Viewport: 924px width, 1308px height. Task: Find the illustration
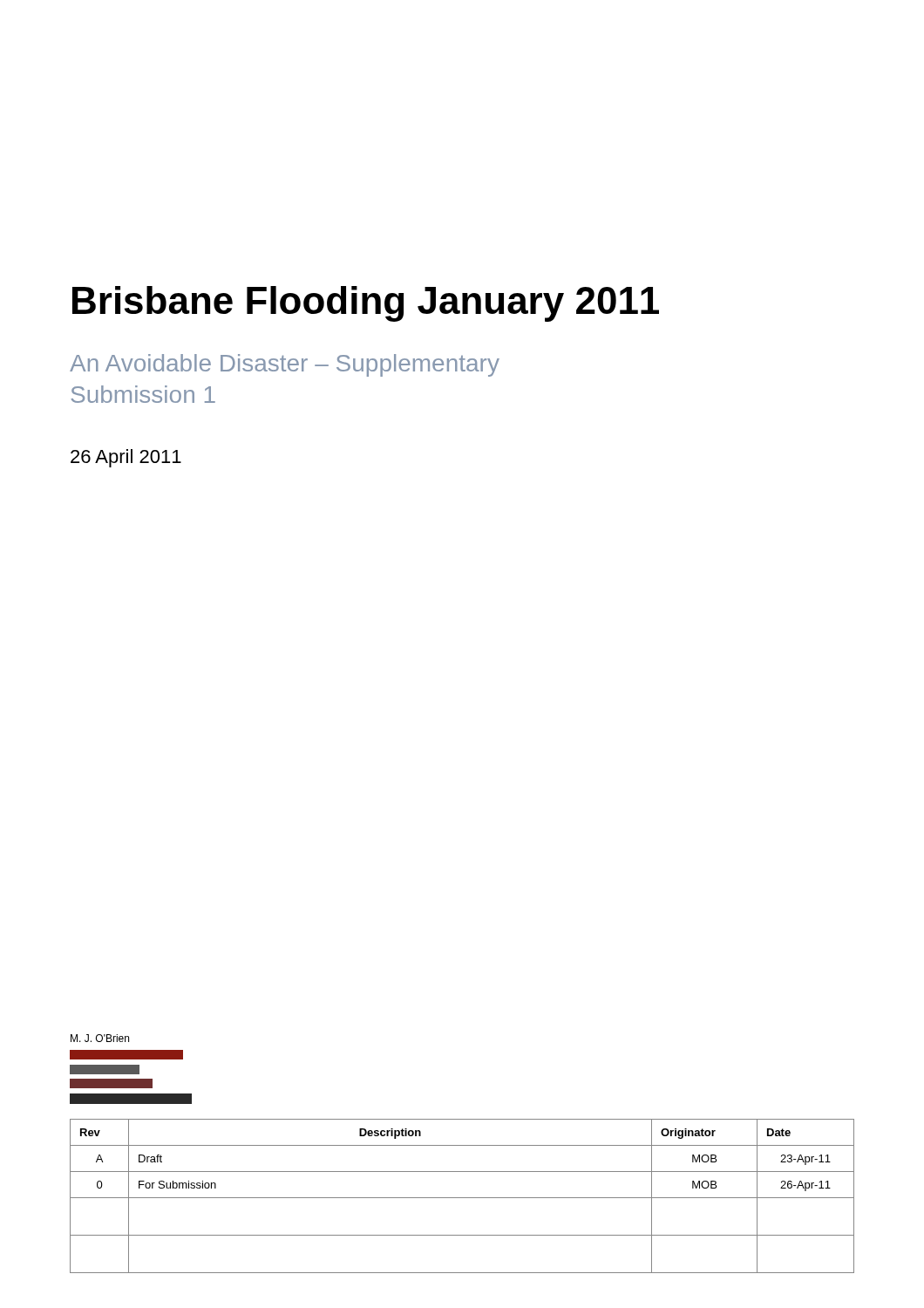126,1082
